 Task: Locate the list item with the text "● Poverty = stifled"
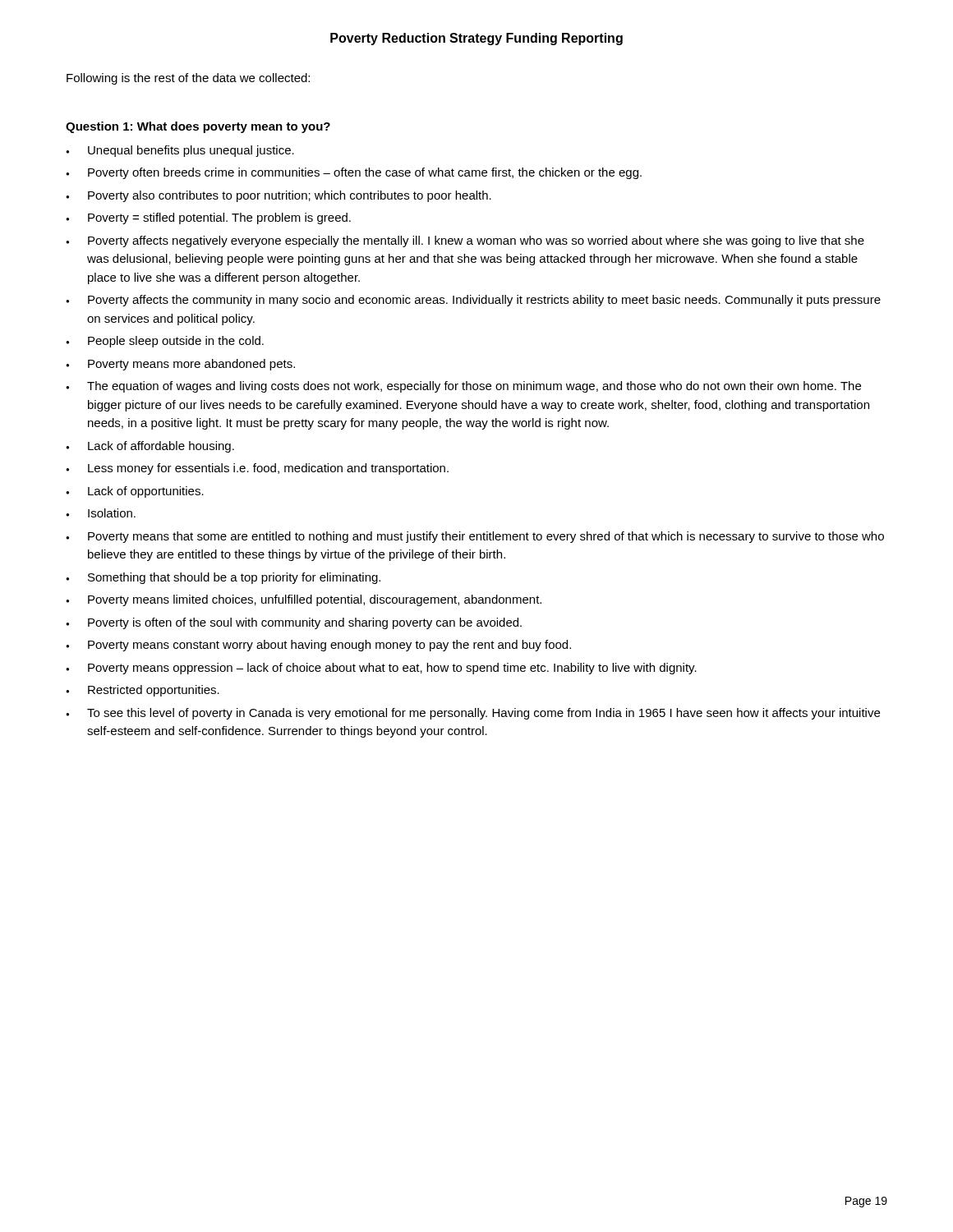pos(208,218)
